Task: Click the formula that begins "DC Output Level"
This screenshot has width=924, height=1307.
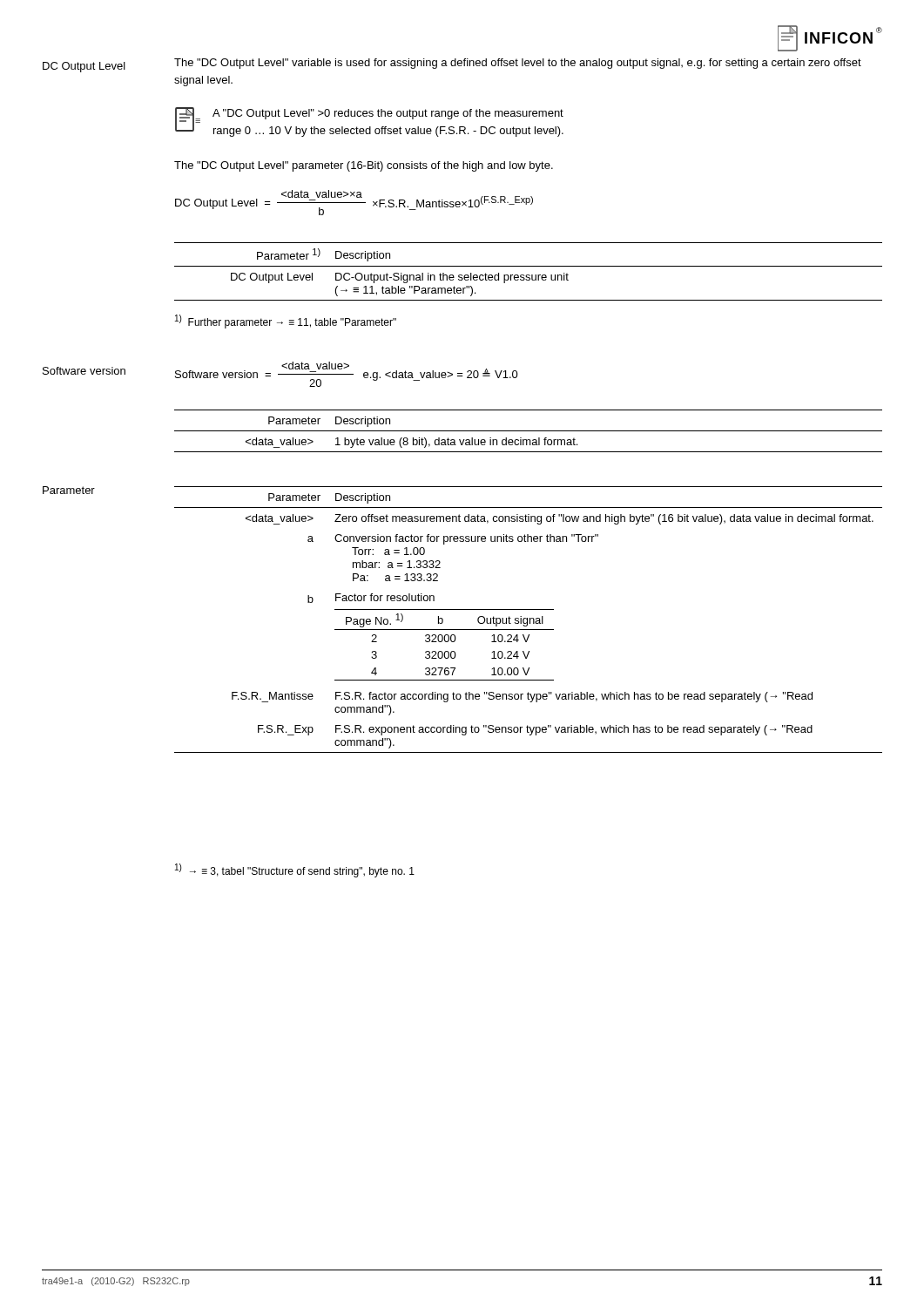Action: [x=354, y=203]
